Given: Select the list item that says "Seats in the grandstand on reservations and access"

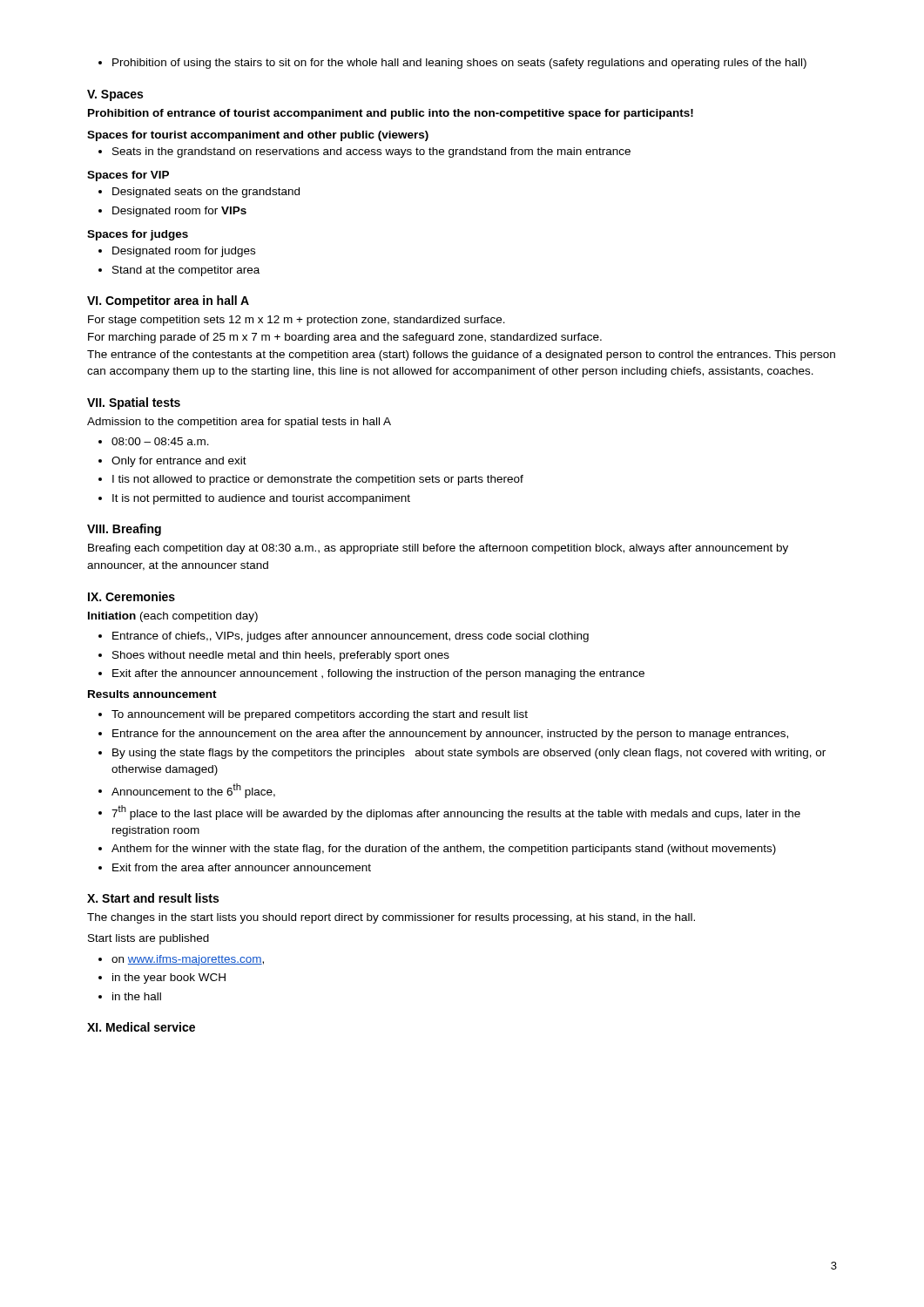Looking at the screenshot, I should (x=462, y=151).
